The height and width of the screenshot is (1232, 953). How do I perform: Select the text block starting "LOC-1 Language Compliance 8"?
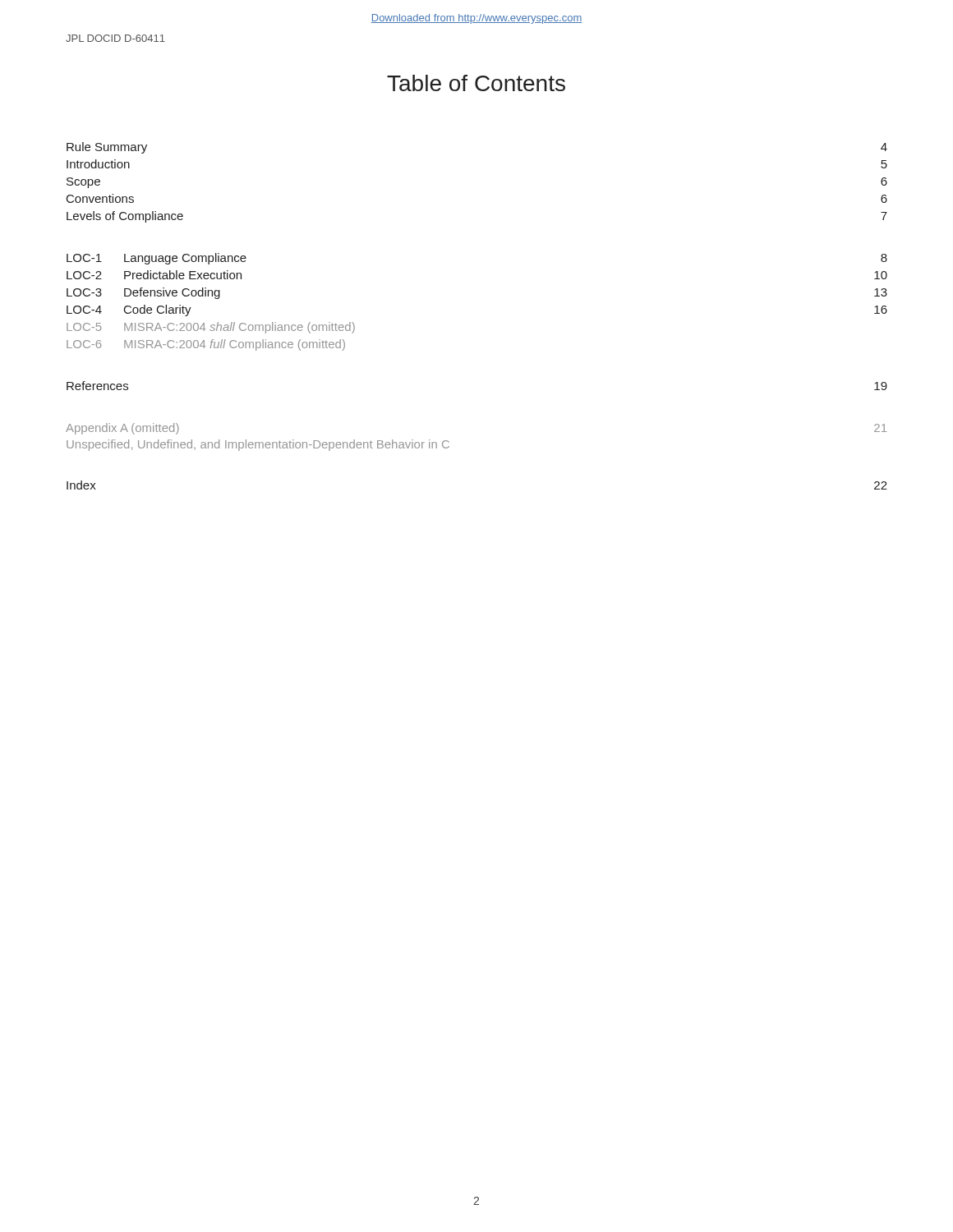click(x=87, y=261)
